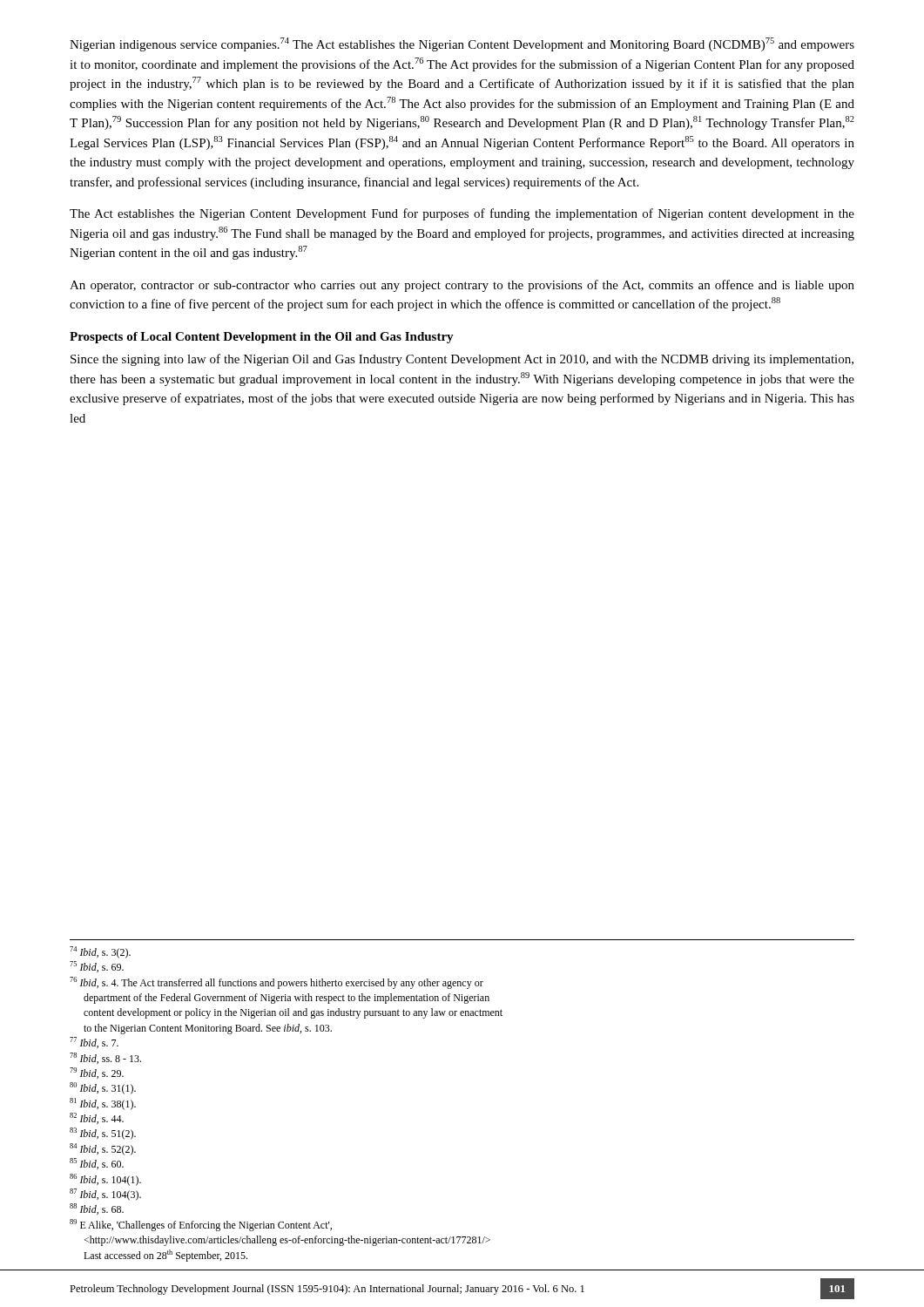Viewport: 924px width, 1307px height.
Task: Select the footnote that reads "80 Ibid, s. 31(1)."
Action: click(103, 1088)
